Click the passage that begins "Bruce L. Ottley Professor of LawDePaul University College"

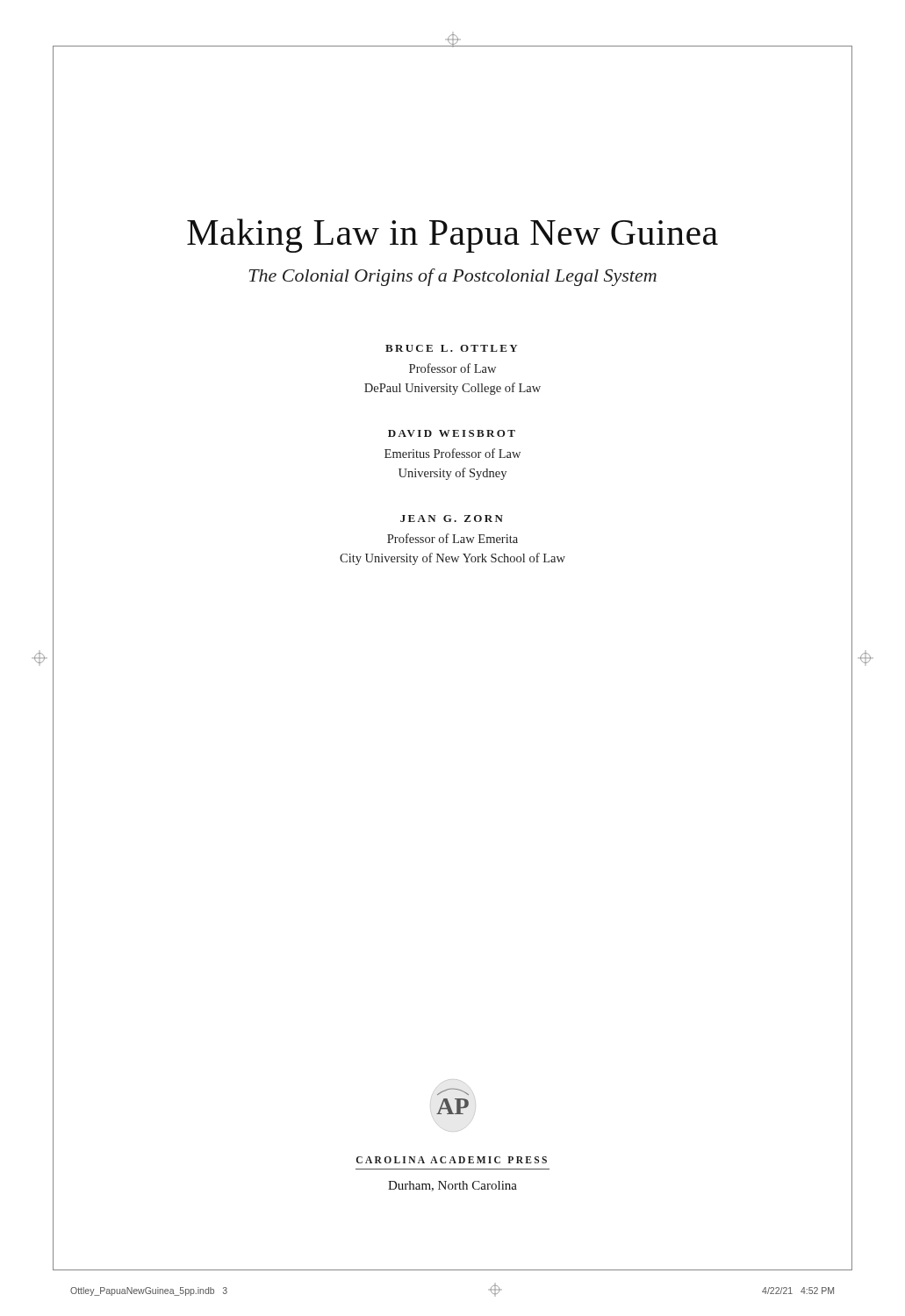point(452,370)
